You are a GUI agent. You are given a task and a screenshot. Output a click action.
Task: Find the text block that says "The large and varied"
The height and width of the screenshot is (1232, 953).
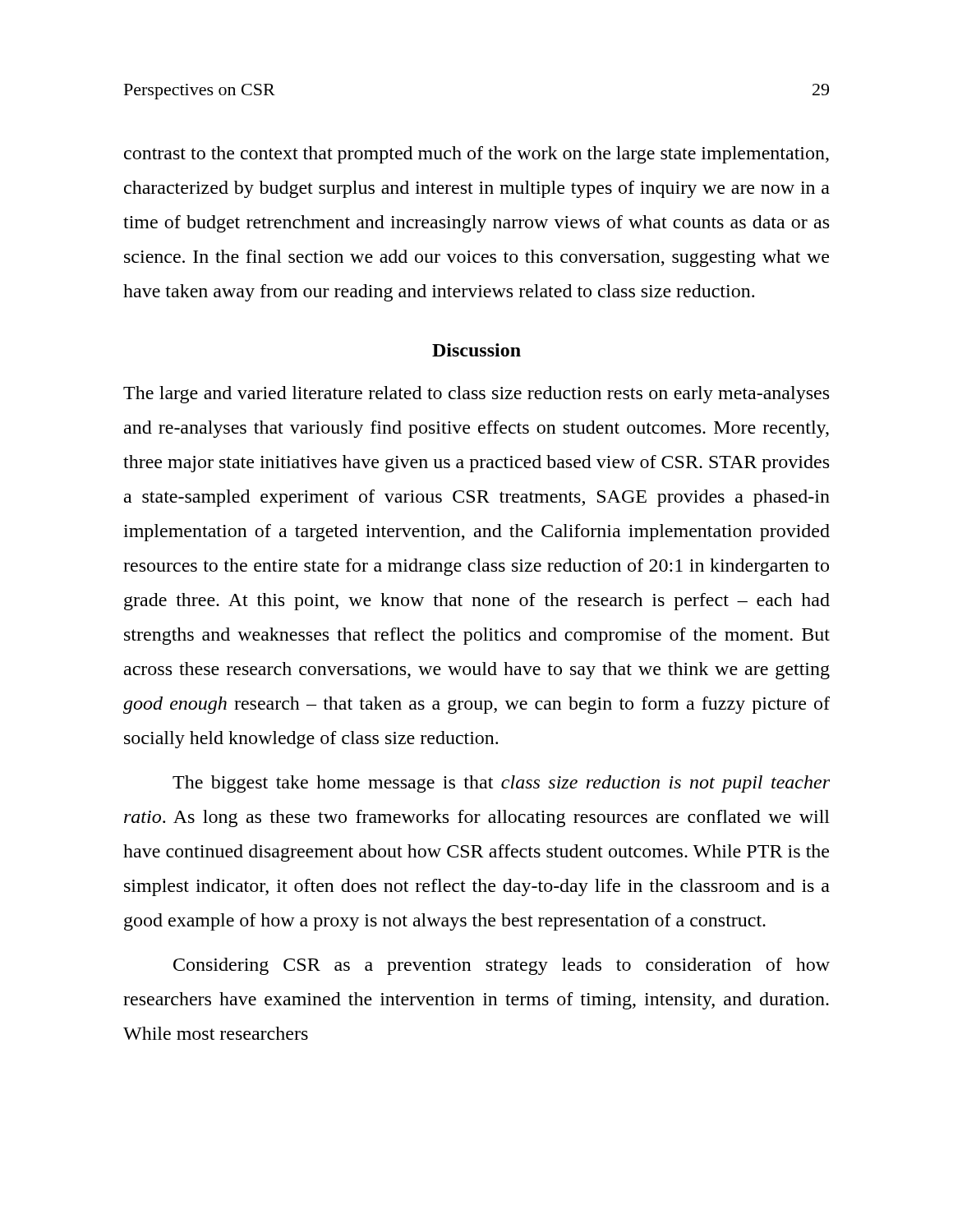pyautogui.click(x=476, y=565)
